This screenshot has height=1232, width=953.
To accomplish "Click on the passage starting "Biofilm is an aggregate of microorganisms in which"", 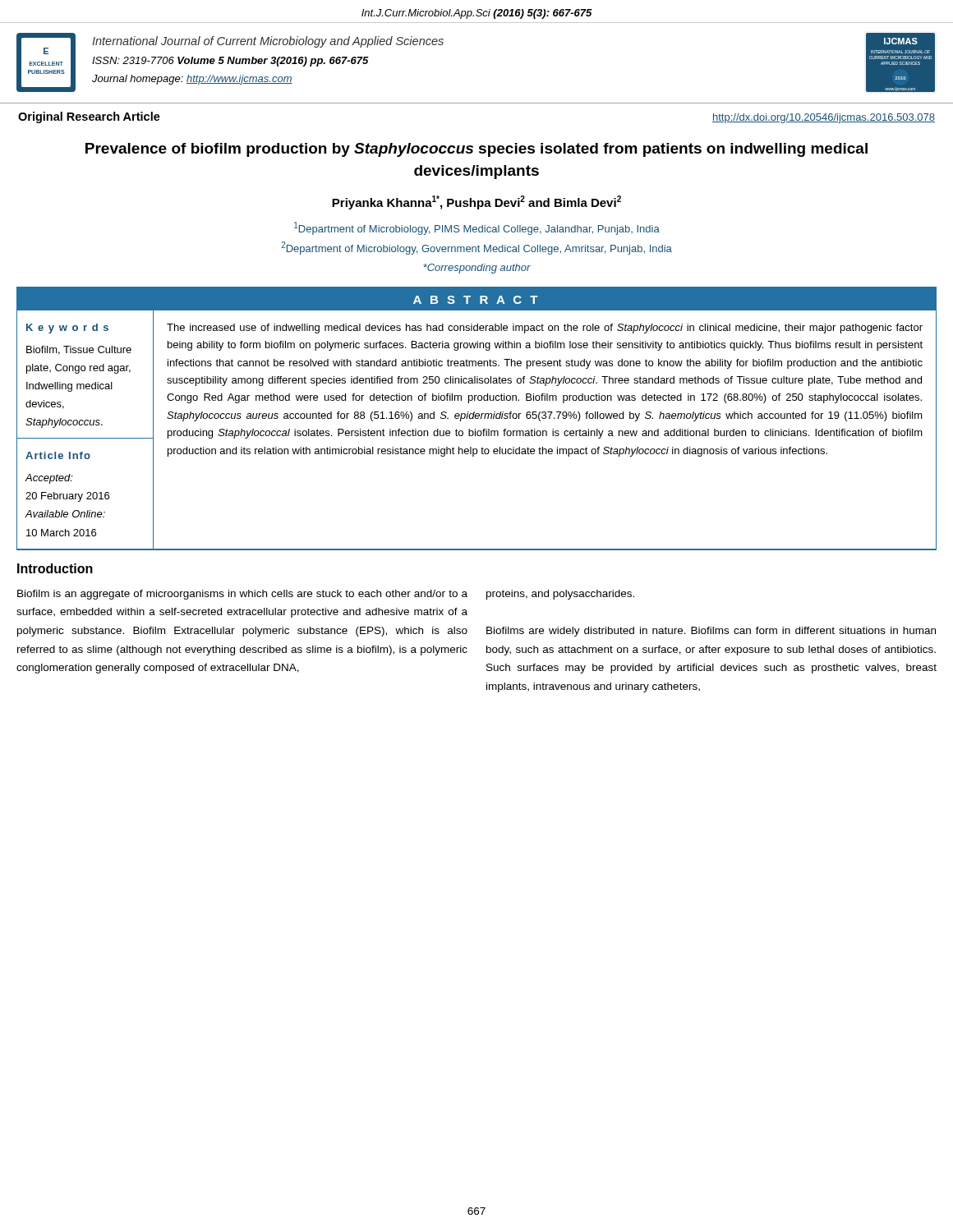I will coord(242,630).
